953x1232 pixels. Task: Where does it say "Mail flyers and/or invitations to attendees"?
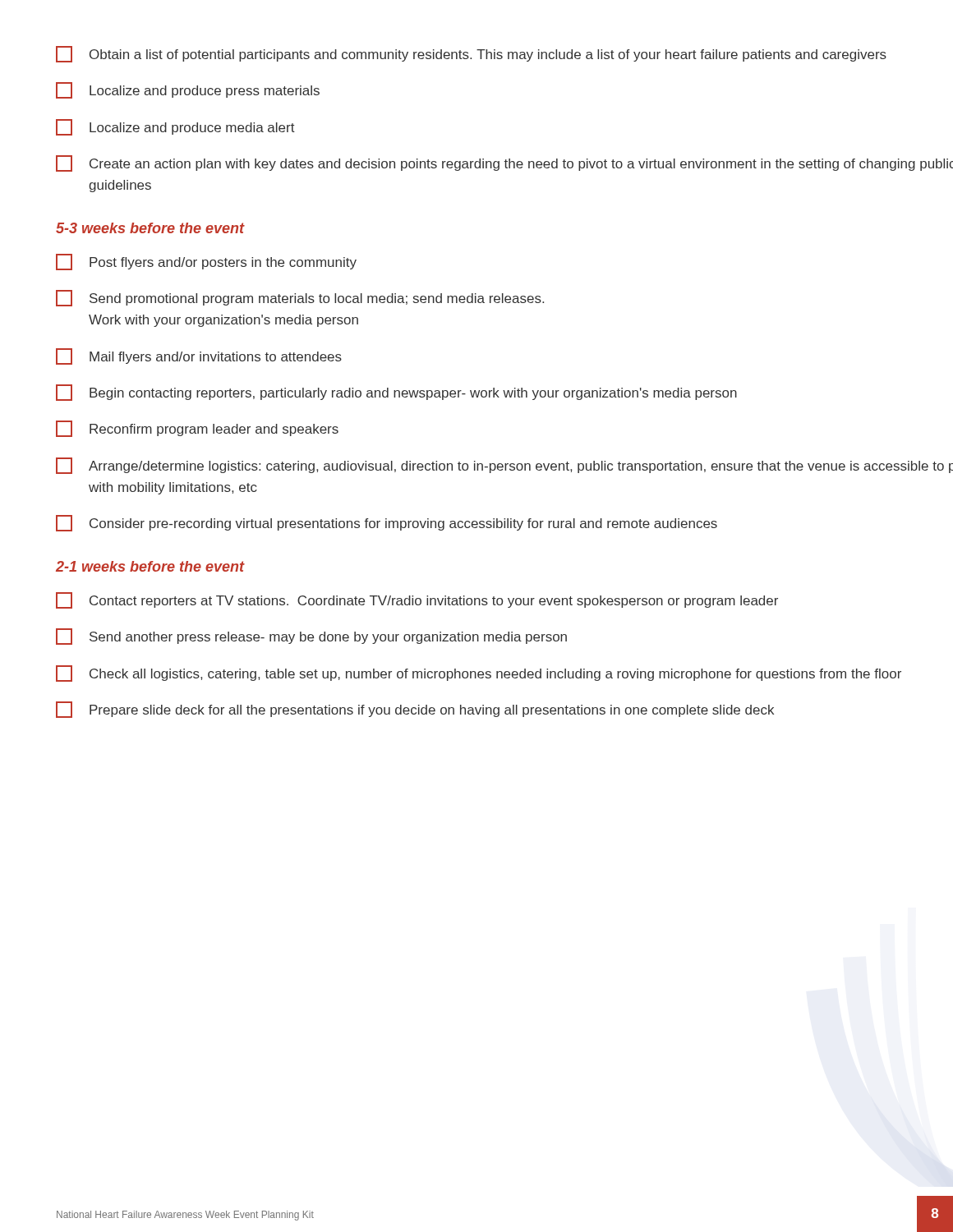click(x=199, y=356)
